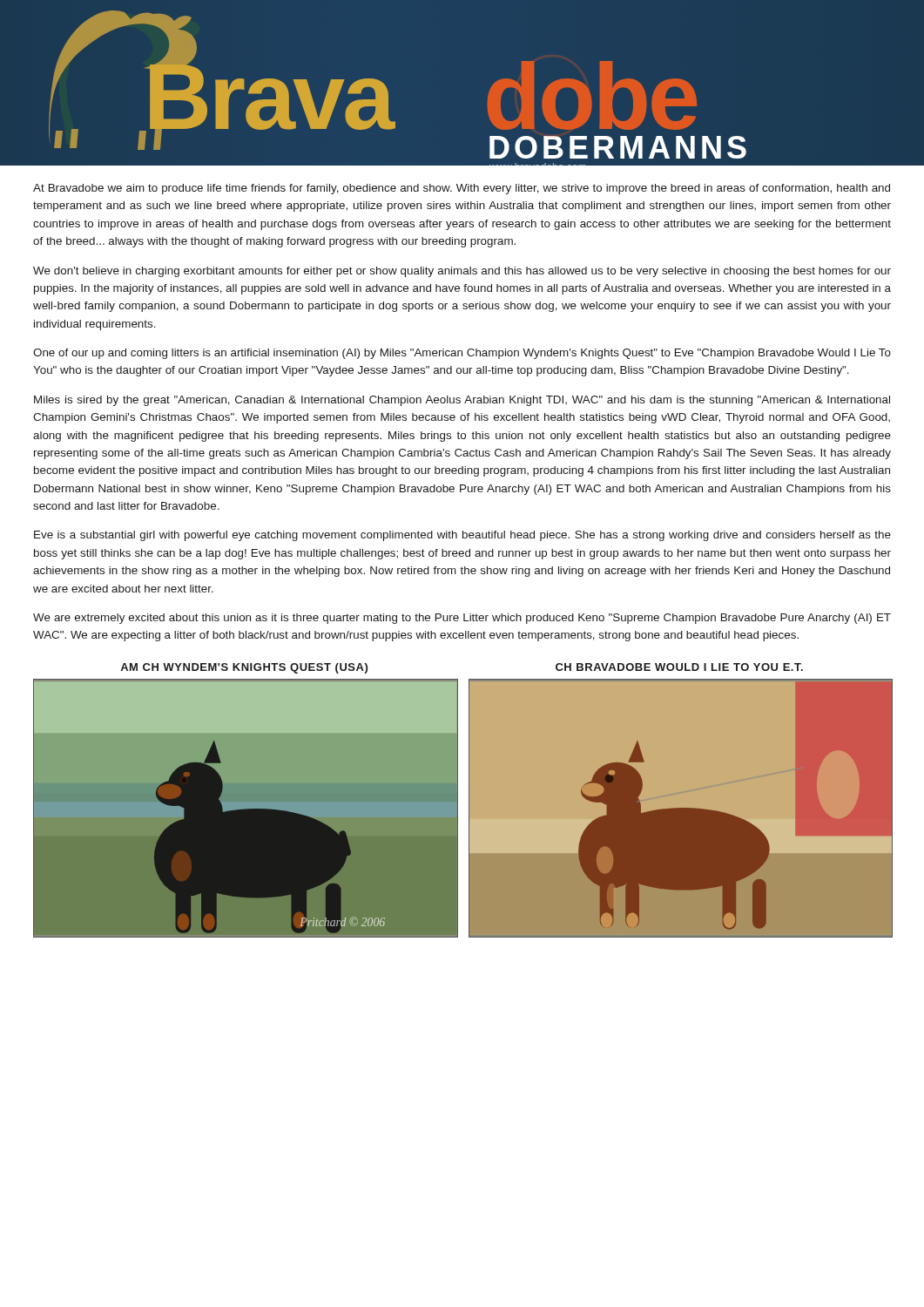Click on the text block that reads "We are extremely excited about this union"

coord(462,626)
